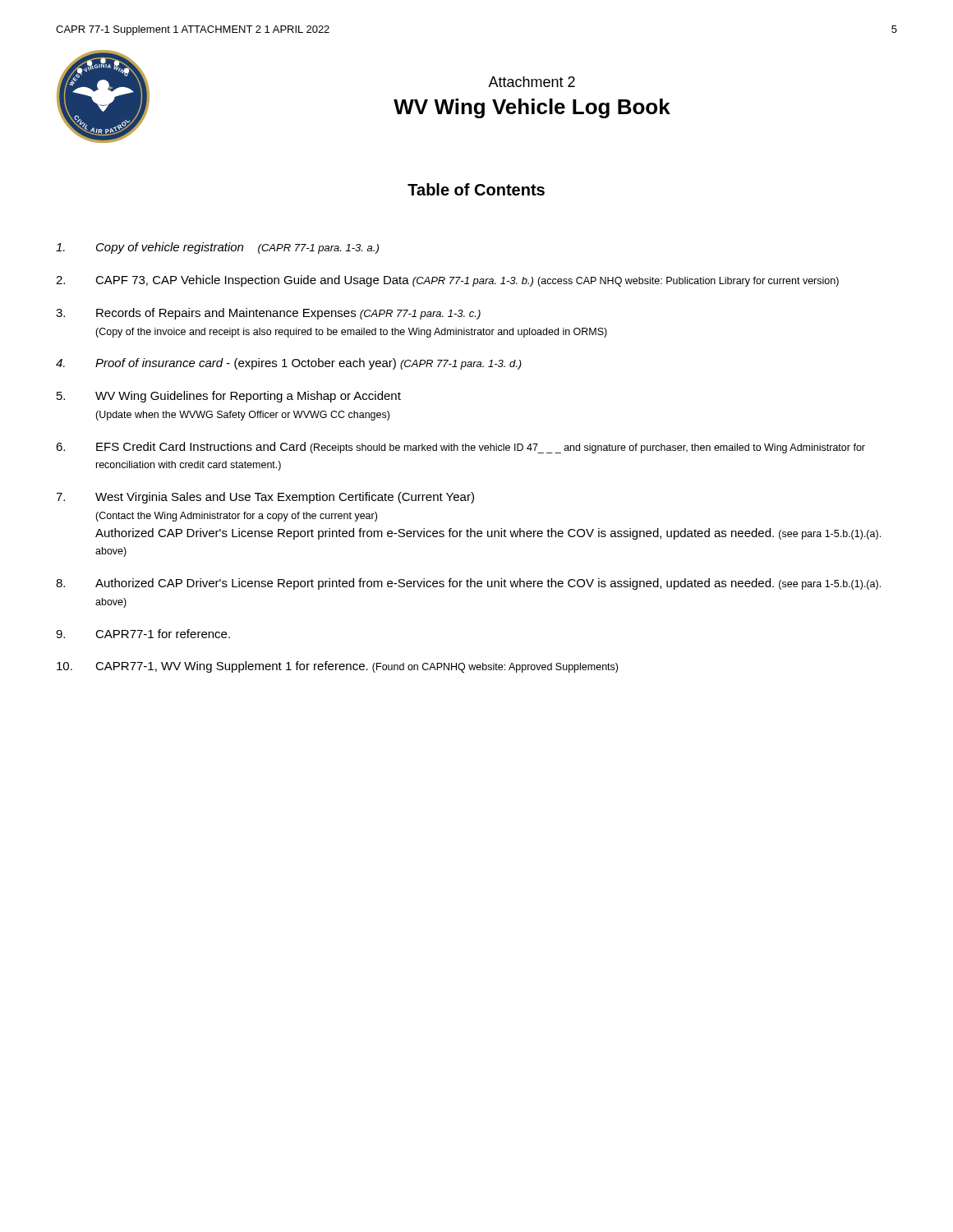Locate the block of text that opens with "3. Records of Repairs and Maintenance Expenses"
Image resolution: width=953 pixels, height=1232 pixels.
476,322
